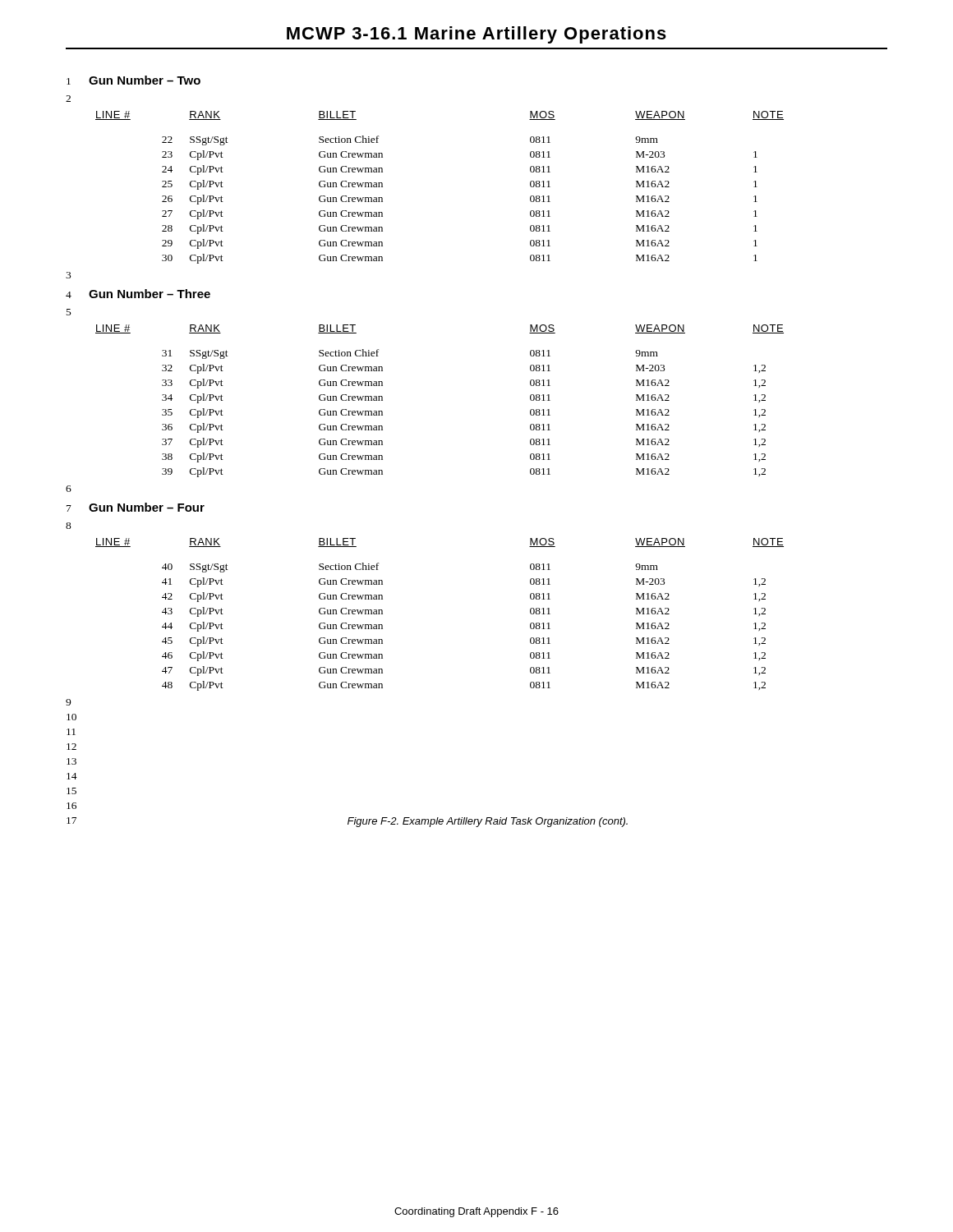953x1232 pixels.
Task: Click where it says "Gun Number – Four"
Action: tap(147, 507)
